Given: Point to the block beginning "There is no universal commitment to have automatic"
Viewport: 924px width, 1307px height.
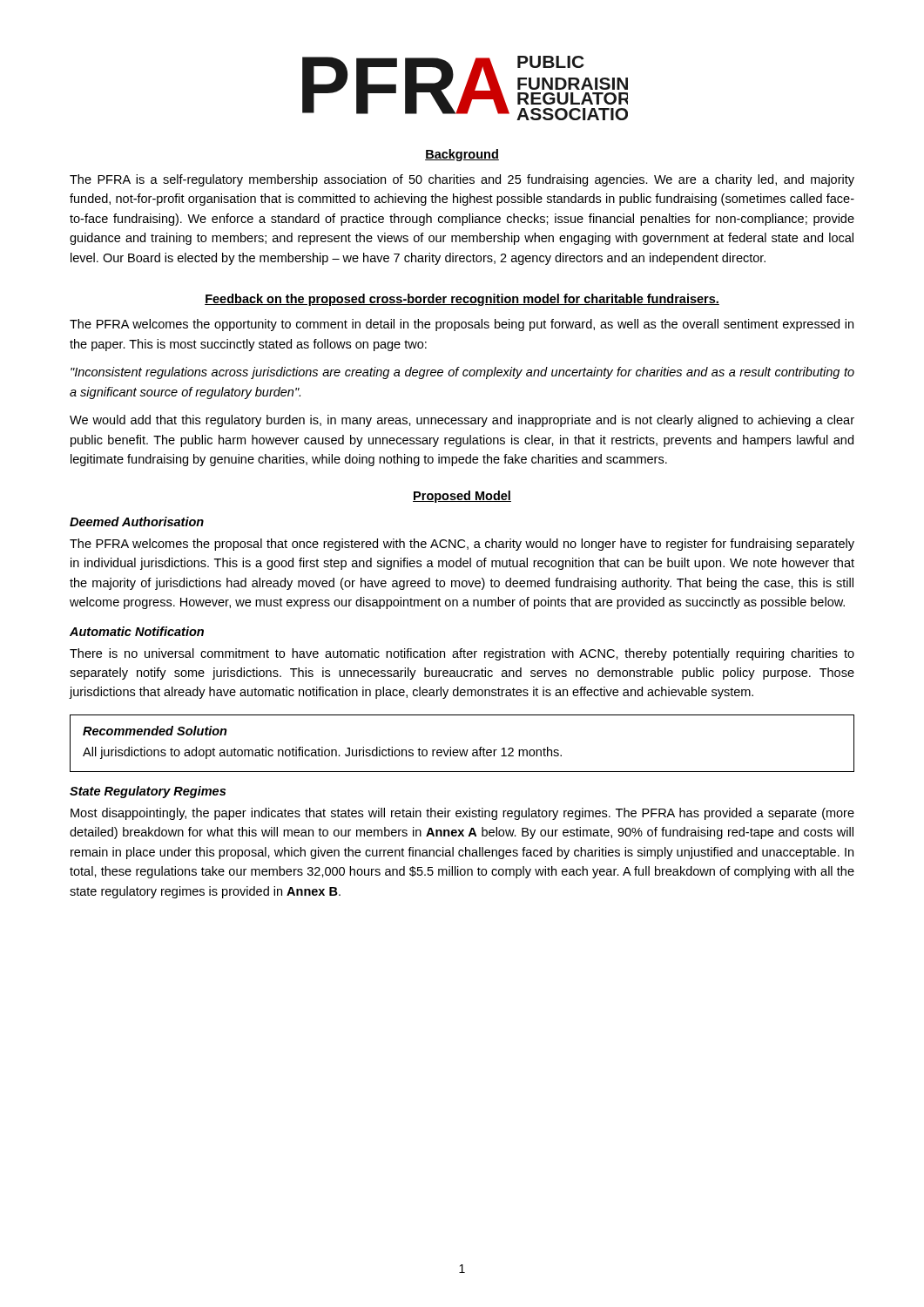Looking at the screenshot, I should (462, 673).
